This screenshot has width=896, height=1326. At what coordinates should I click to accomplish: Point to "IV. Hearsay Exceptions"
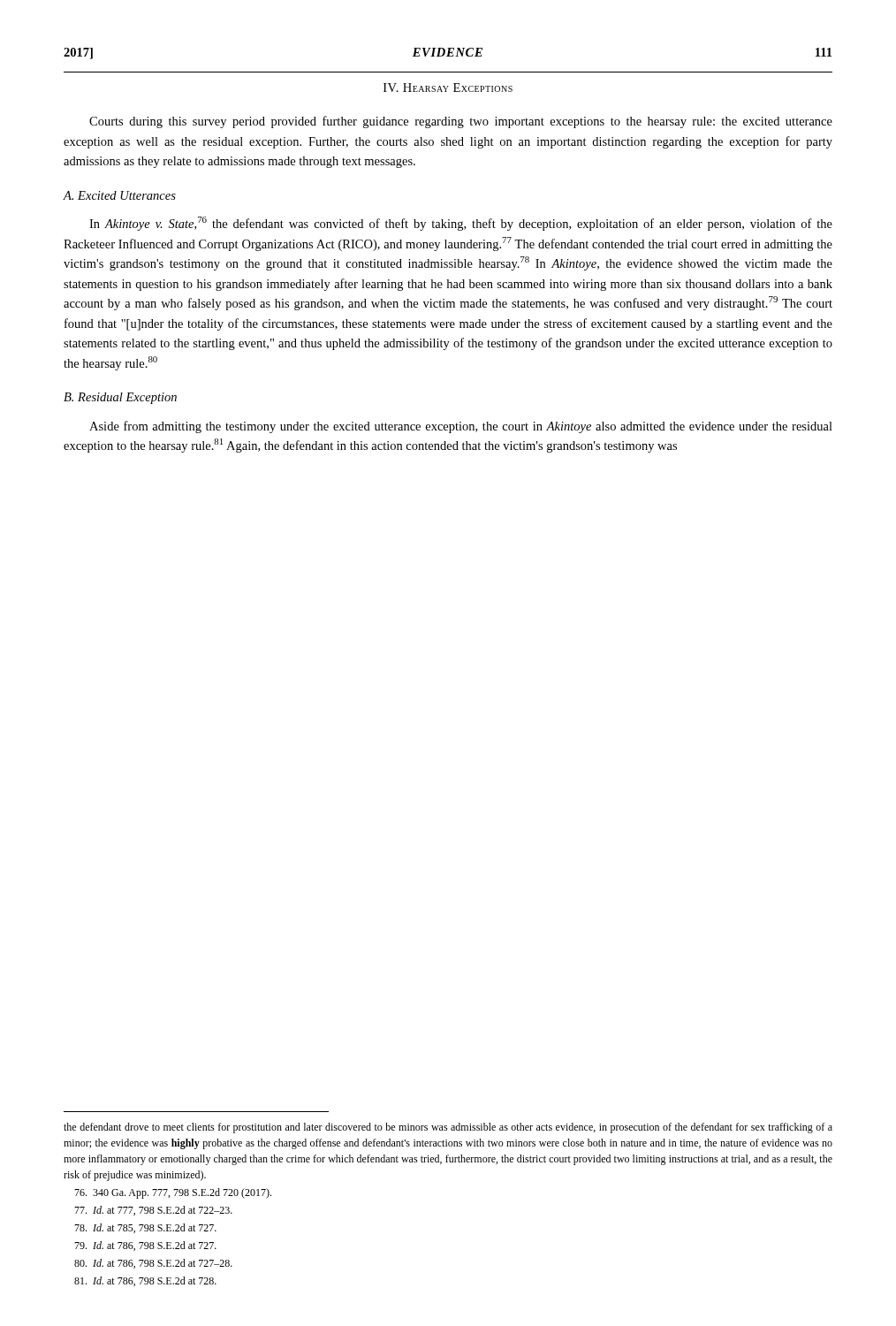pyautogui.click(x=448, y=88)
